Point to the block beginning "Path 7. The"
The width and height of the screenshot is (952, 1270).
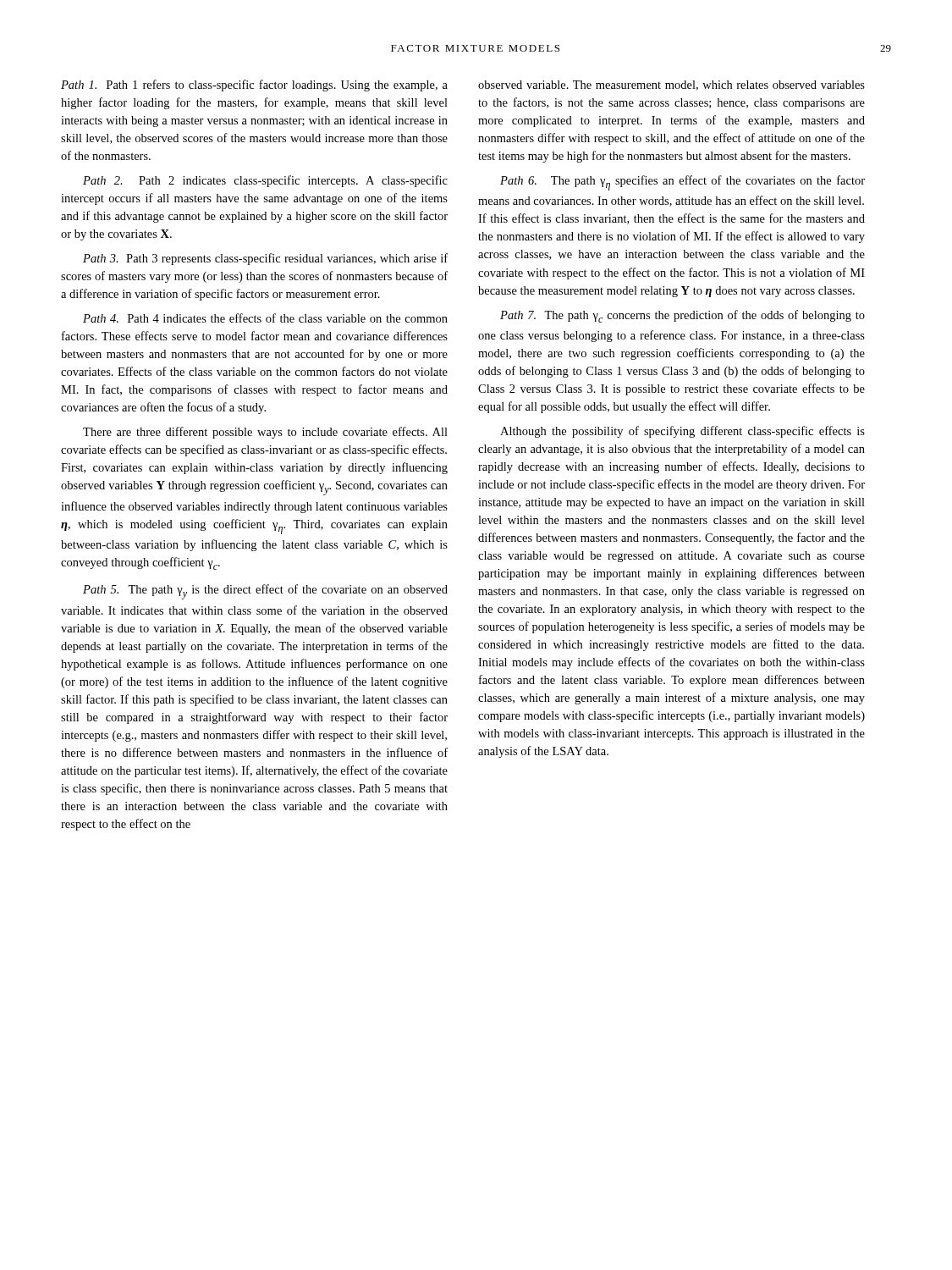click(671, 361)
